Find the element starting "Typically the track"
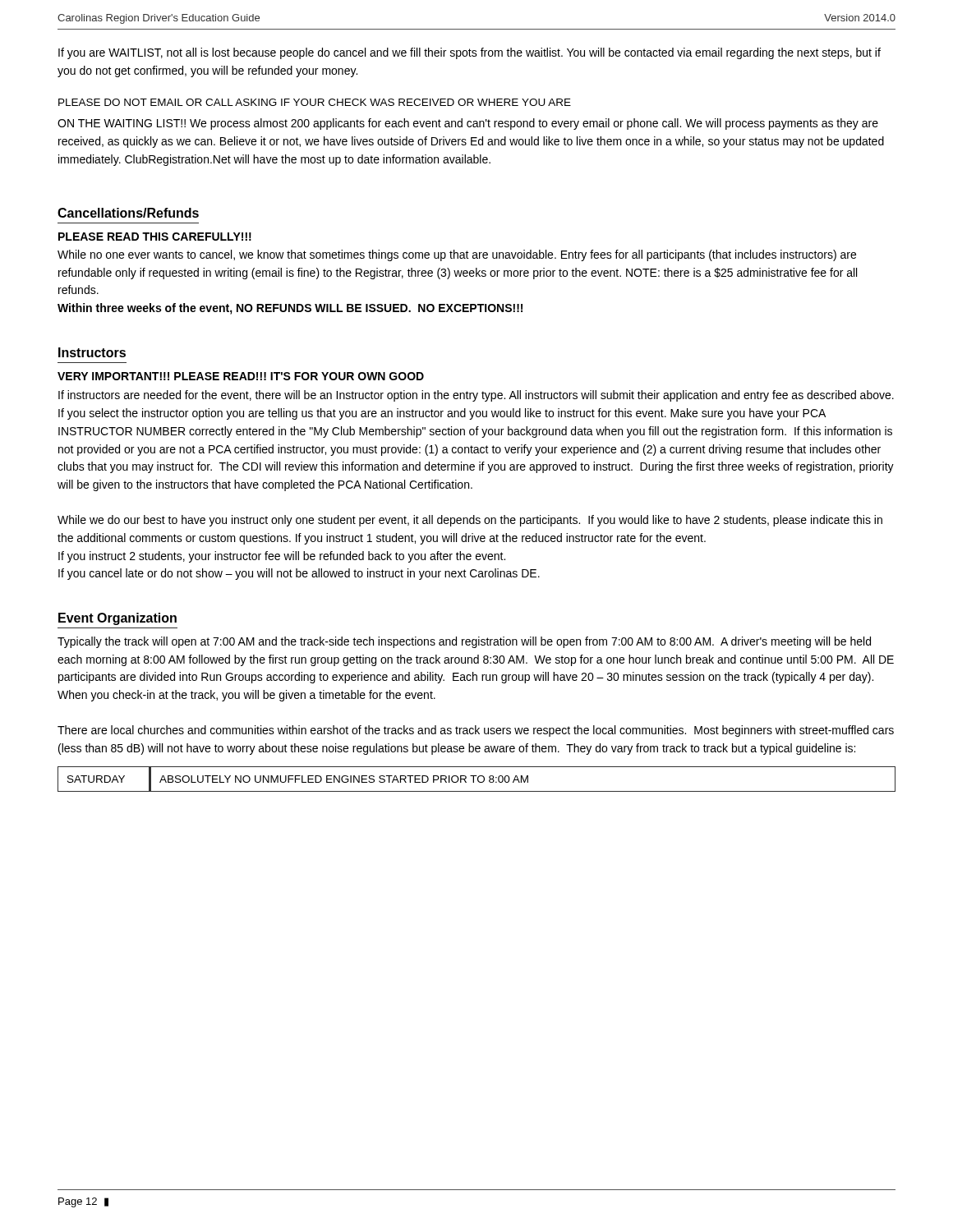This screenshot has height=1232, width=953. pyautogui.click(x=464, y=642)
